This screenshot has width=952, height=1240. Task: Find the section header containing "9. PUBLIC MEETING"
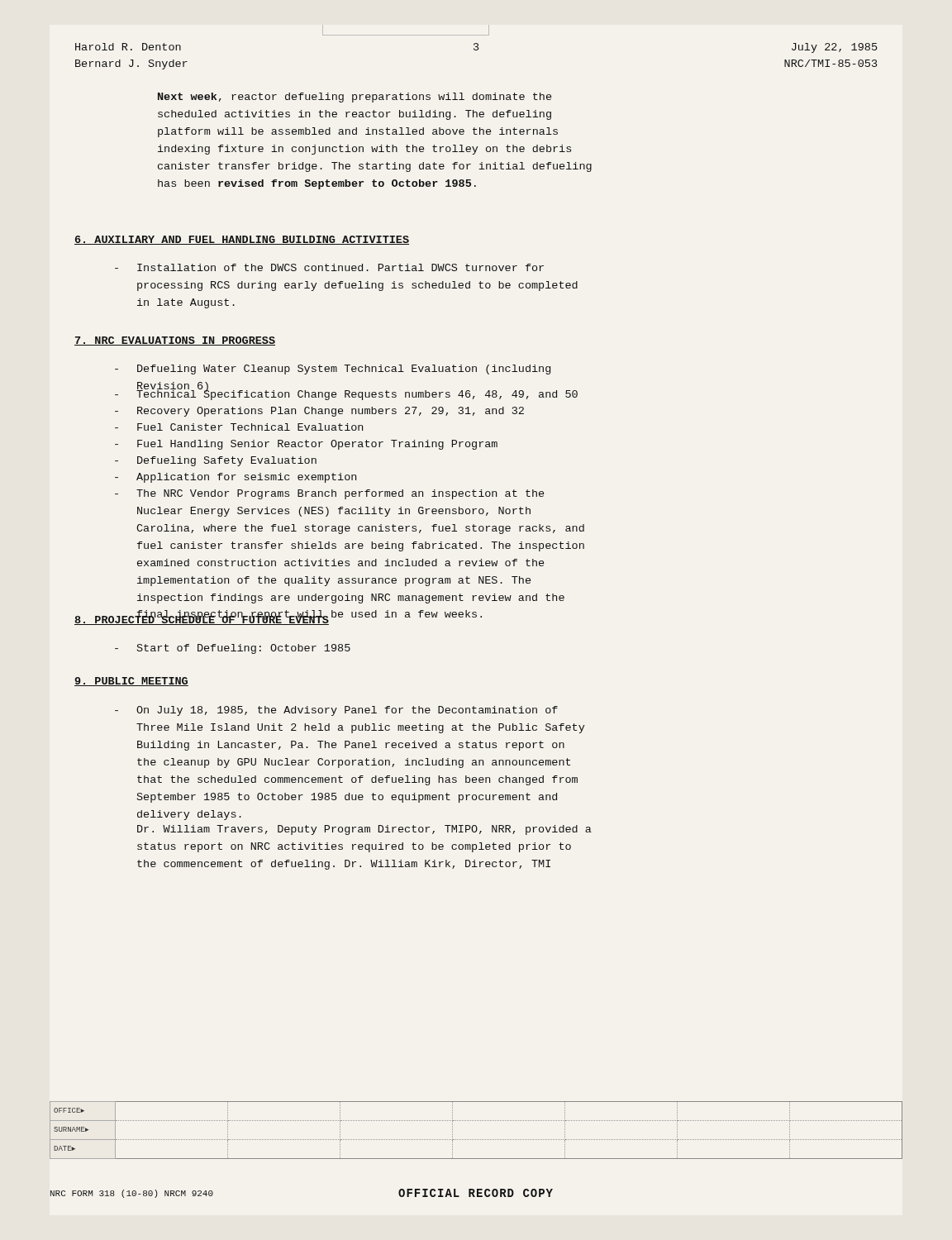pos(131,682)
